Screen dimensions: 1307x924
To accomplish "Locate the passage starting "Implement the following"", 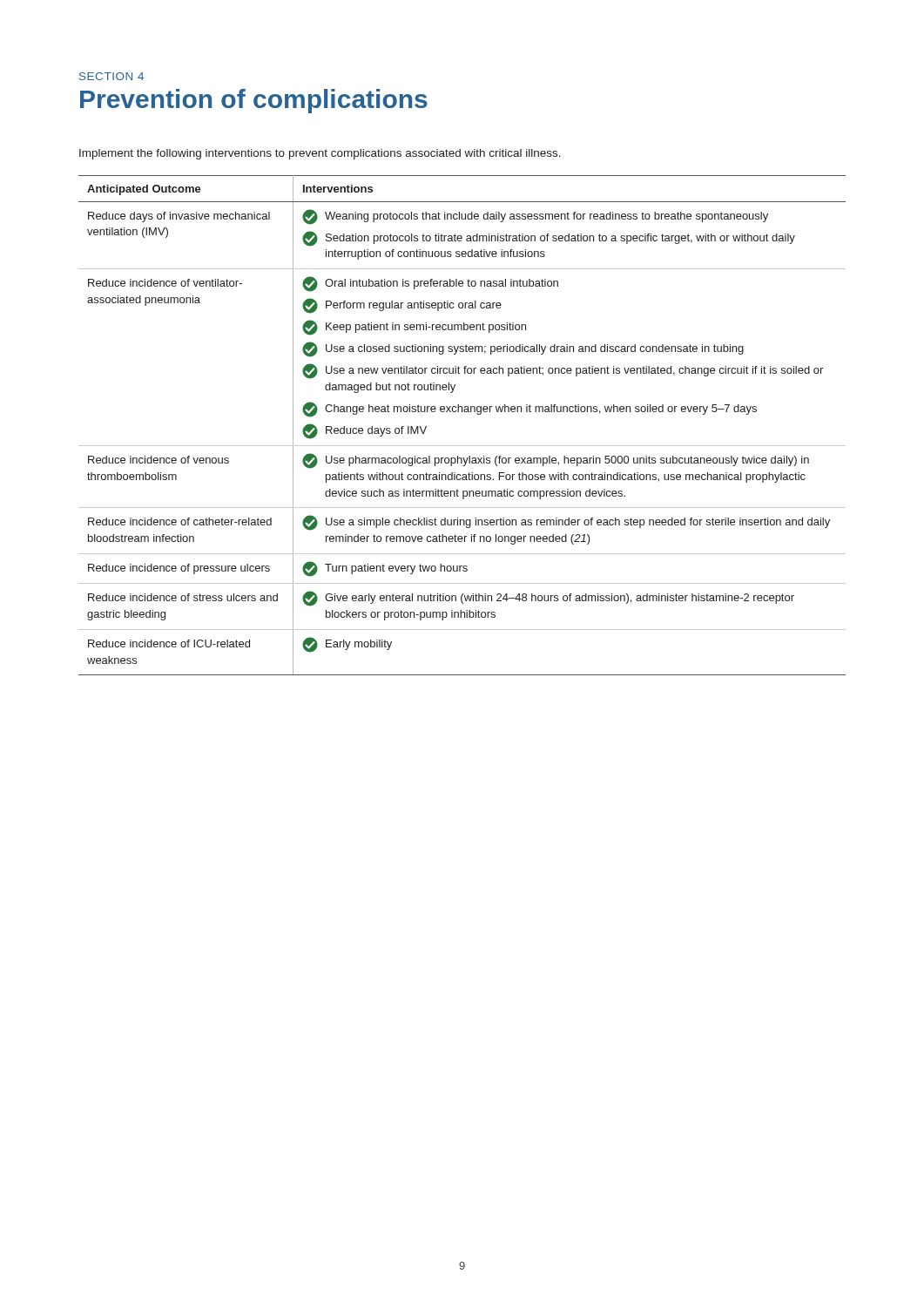I will 320,153.
